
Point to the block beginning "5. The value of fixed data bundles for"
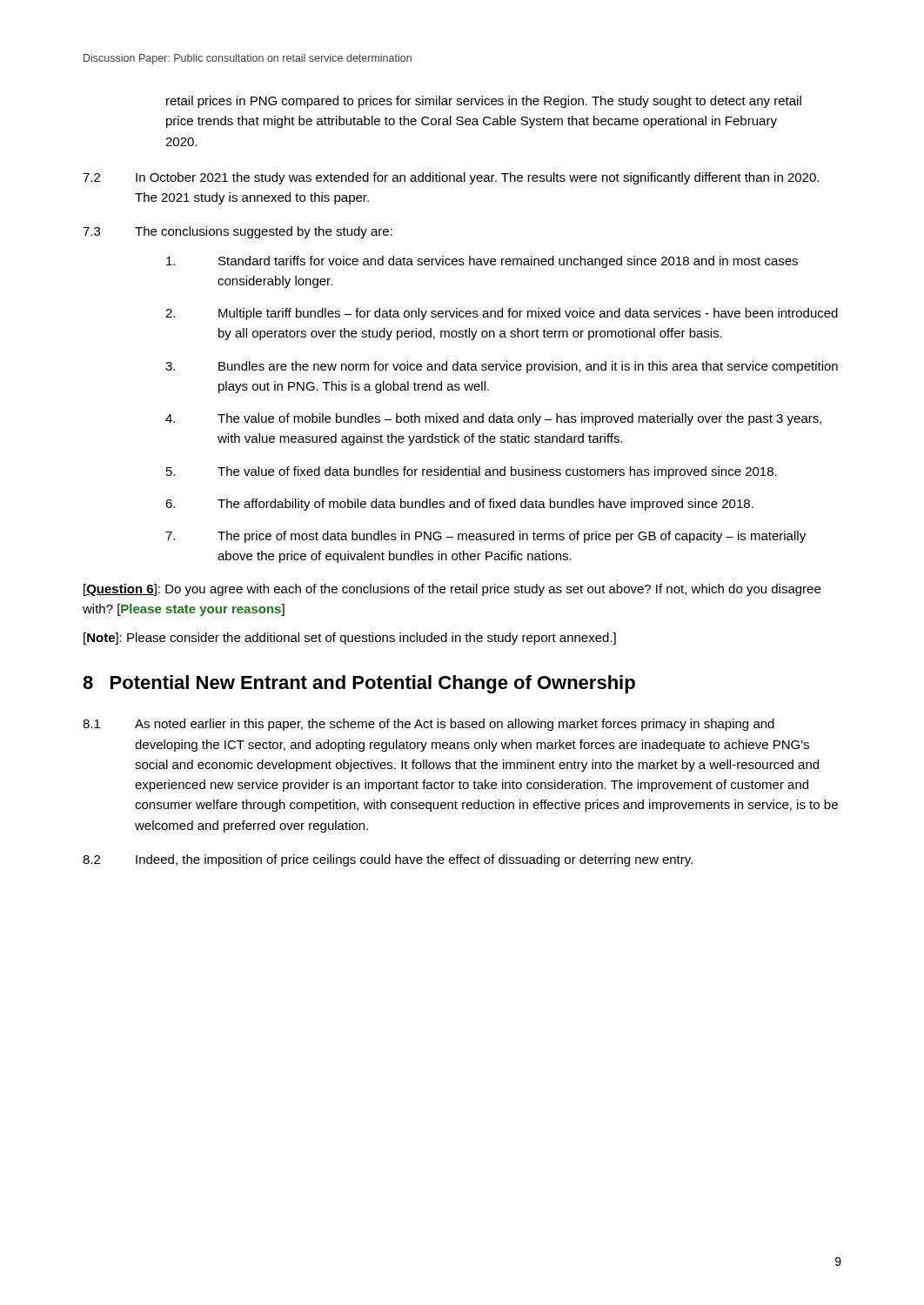[503, 471]
